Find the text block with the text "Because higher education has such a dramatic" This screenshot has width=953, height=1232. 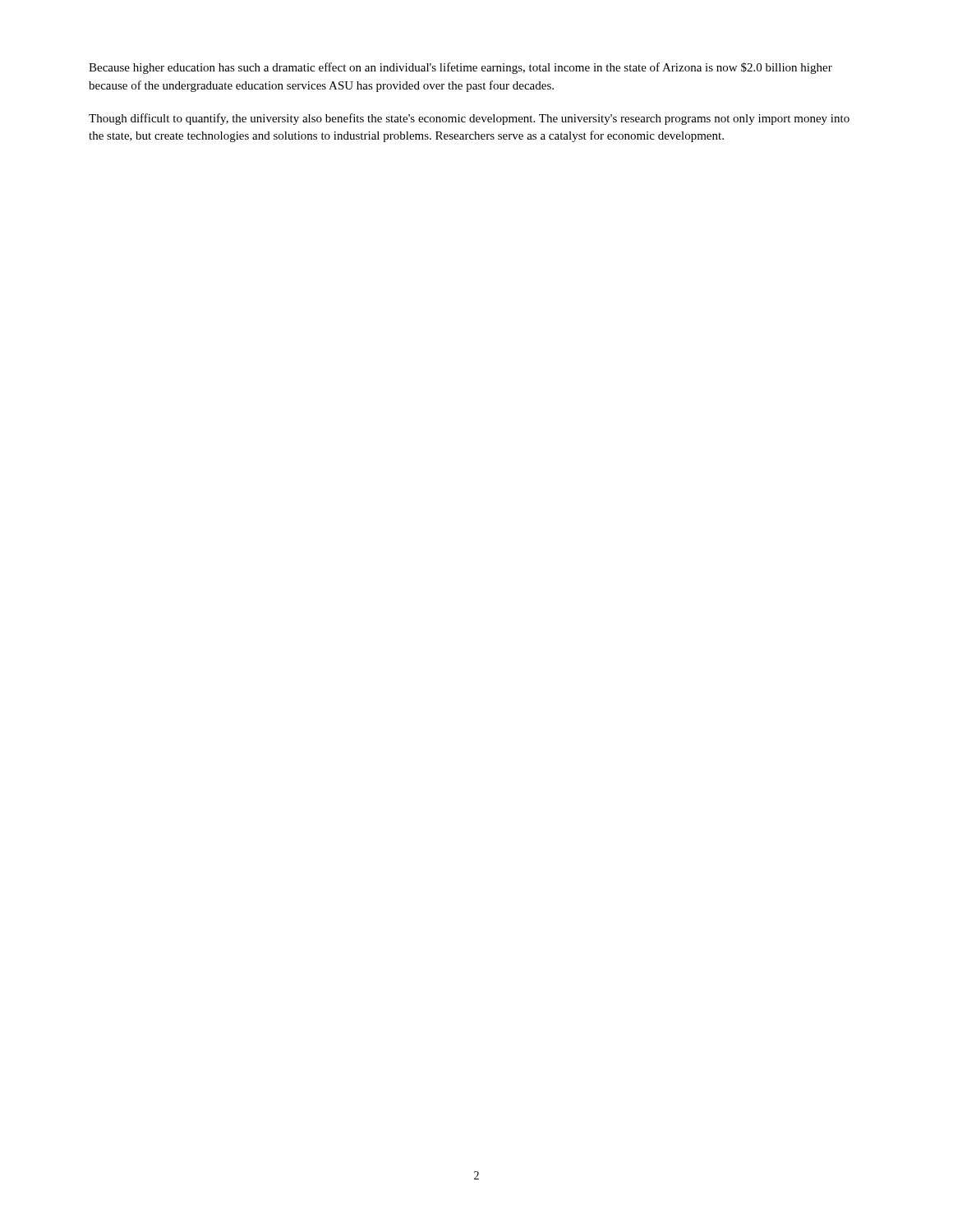click(460, 76)
